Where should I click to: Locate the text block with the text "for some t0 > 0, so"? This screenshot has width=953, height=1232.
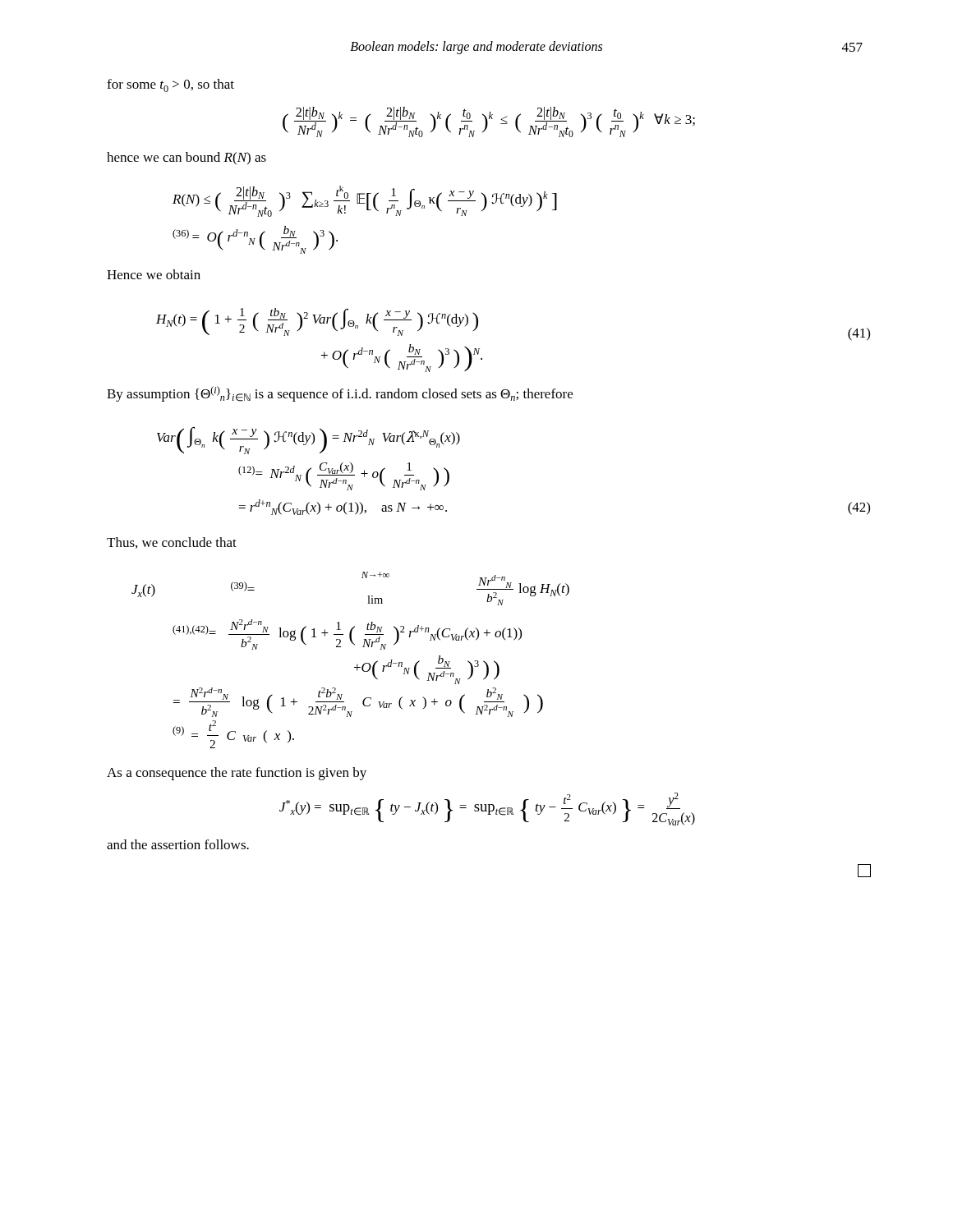(x=170, y=85)
